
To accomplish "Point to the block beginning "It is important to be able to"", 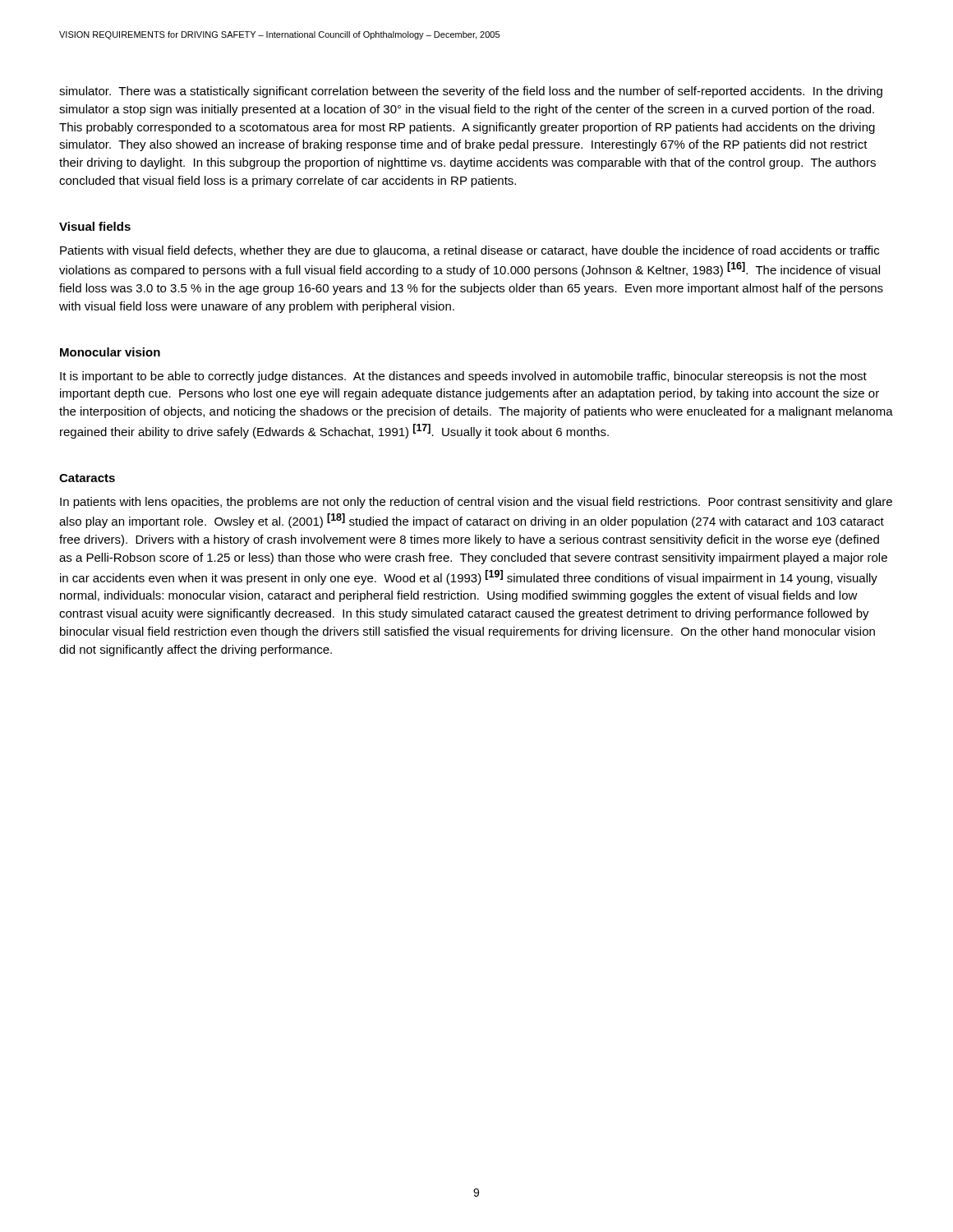I will (x=476, y=403).
